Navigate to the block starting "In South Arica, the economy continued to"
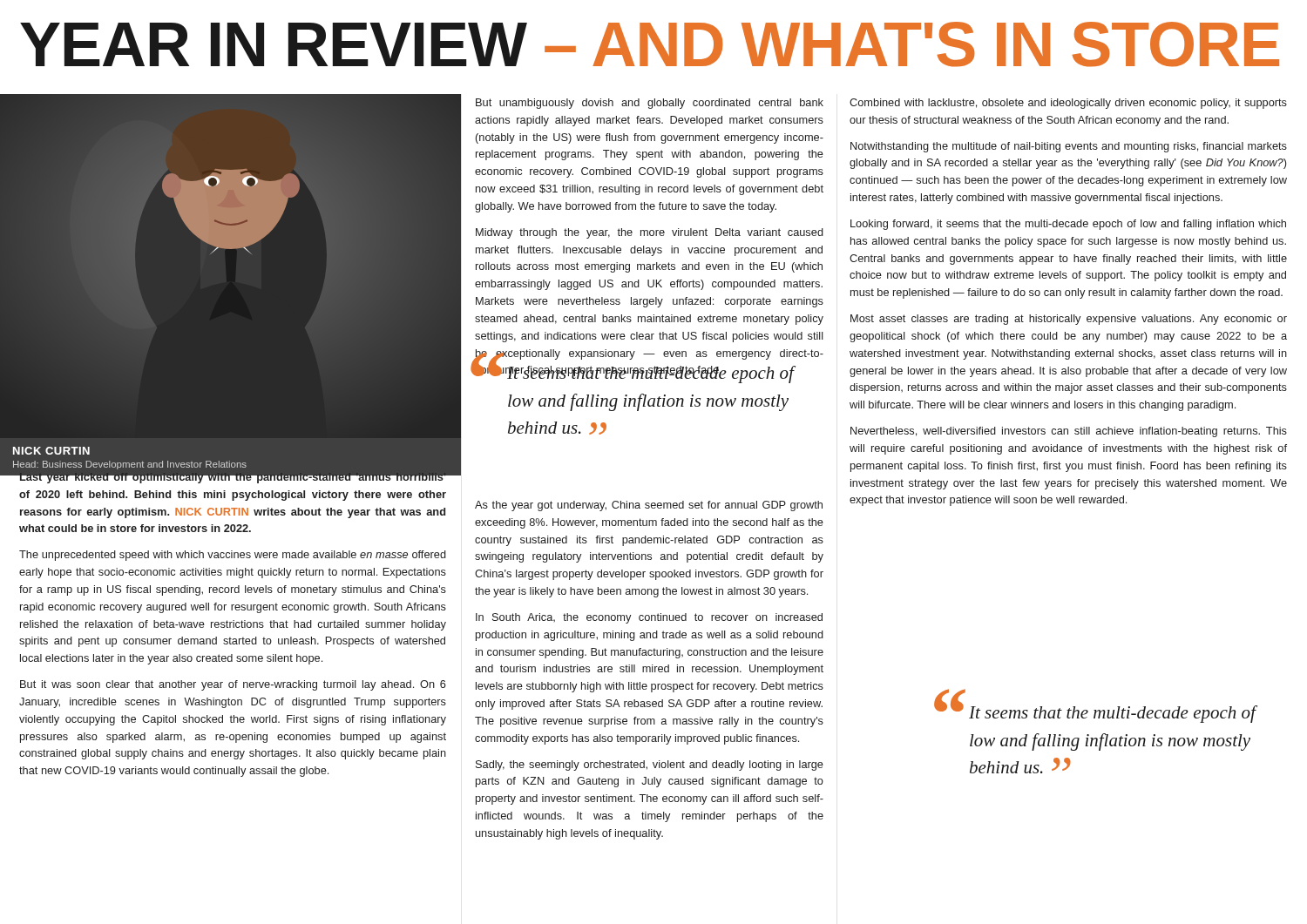The width and height of the screenshot is (1307, 924). 649,678
